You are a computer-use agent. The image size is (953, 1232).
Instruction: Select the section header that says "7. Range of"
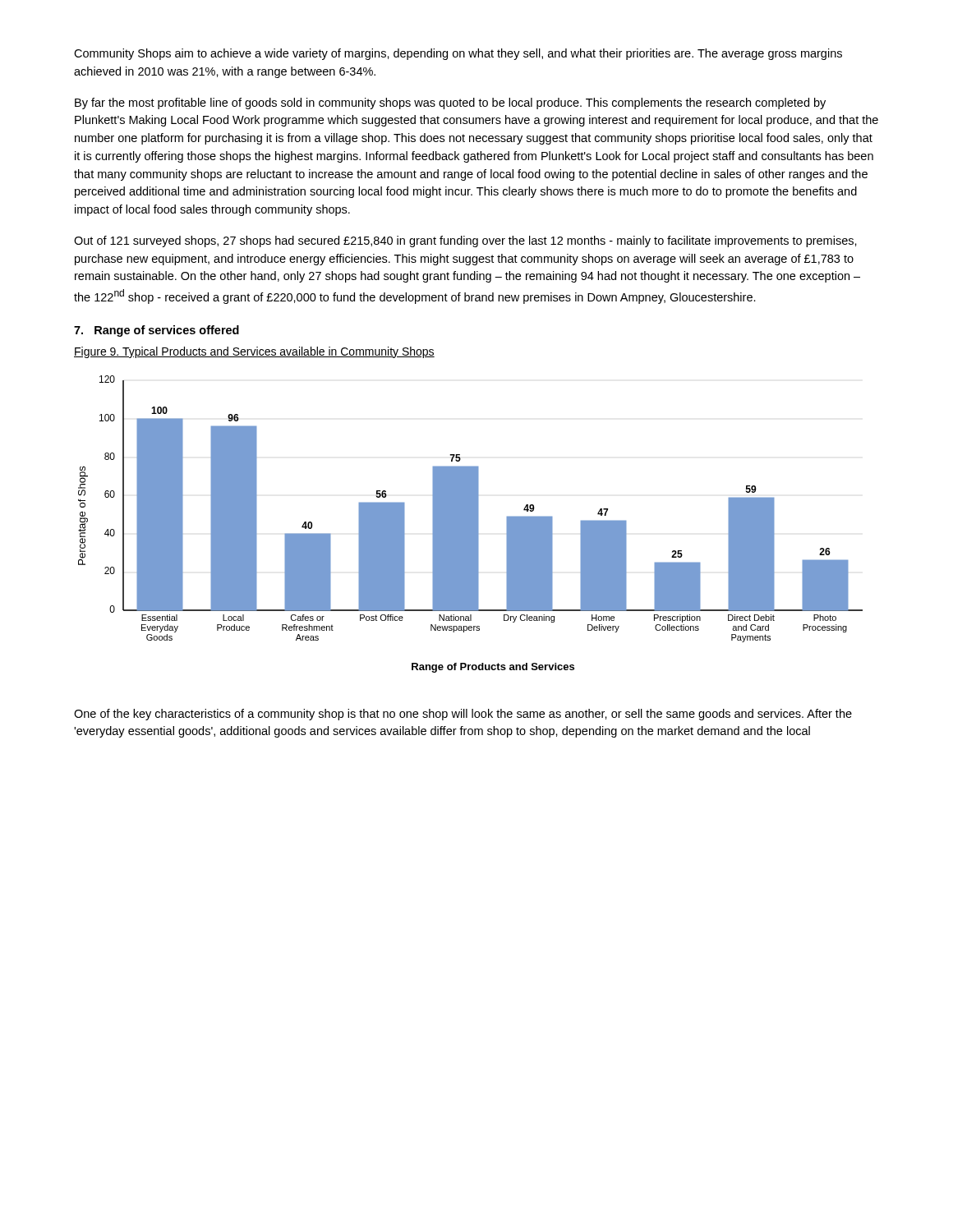157,330
